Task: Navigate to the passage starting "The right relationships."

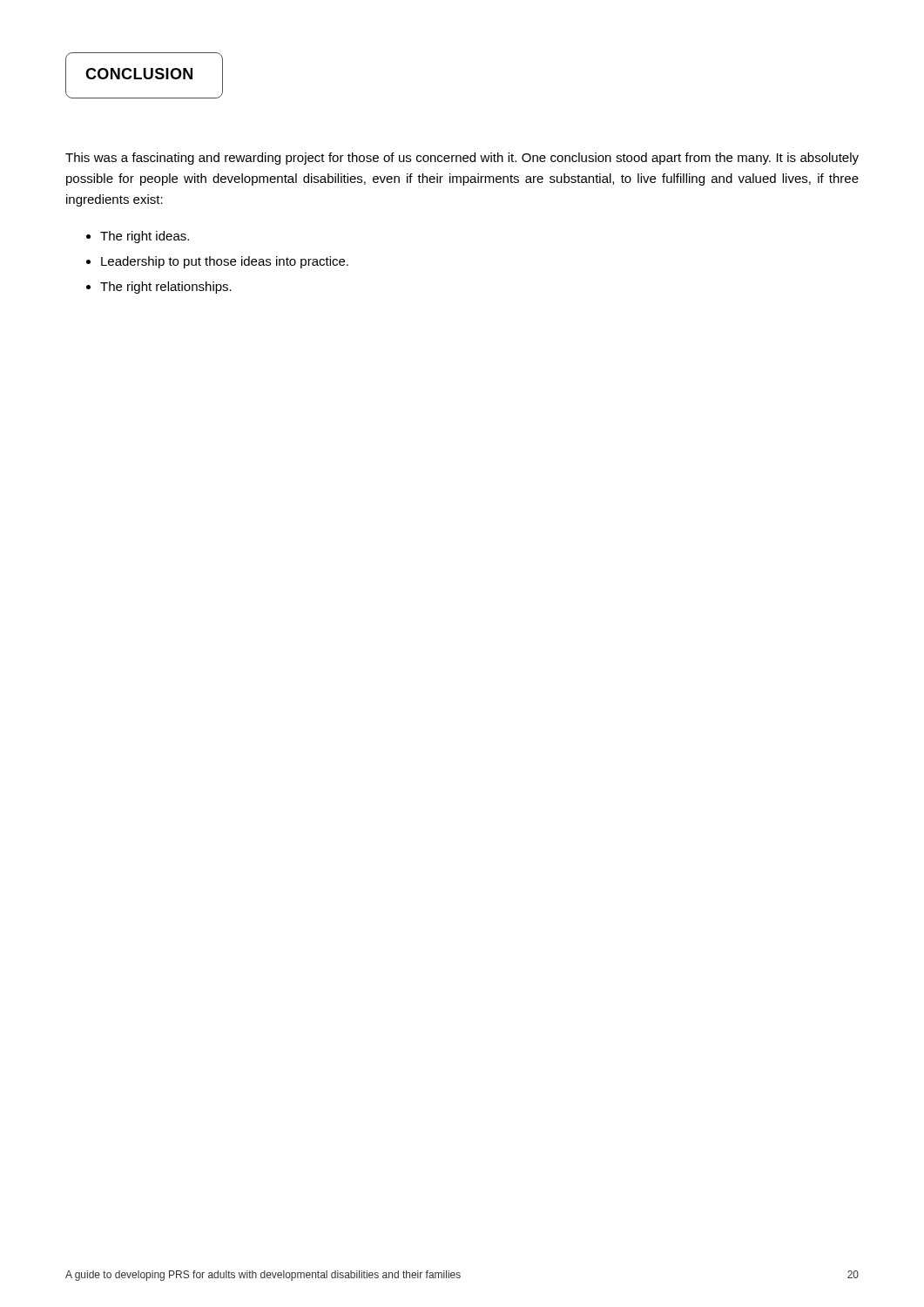Action: point(166,286)
